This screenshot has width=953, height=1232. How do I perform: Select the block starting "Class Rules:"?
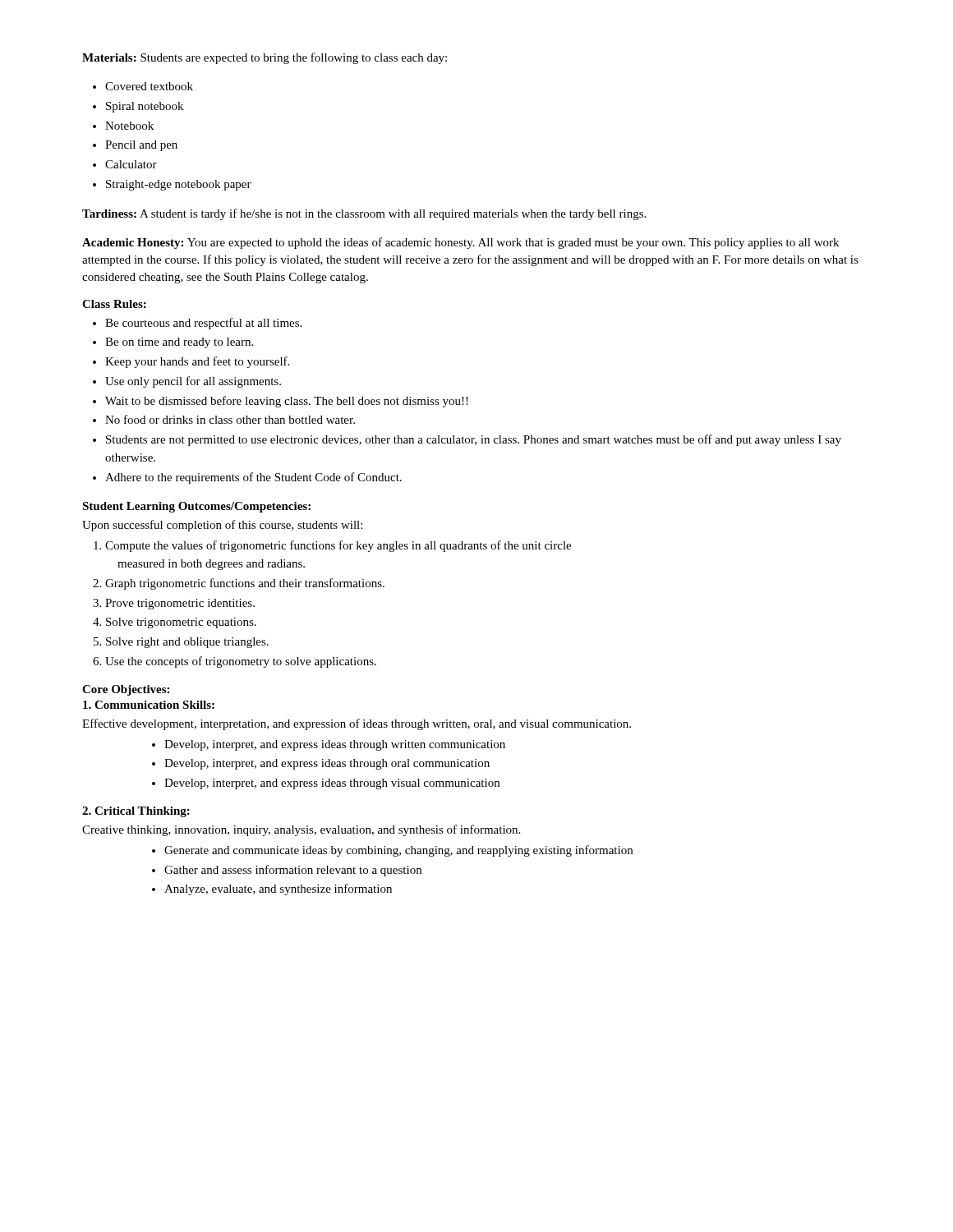(115, 304)
